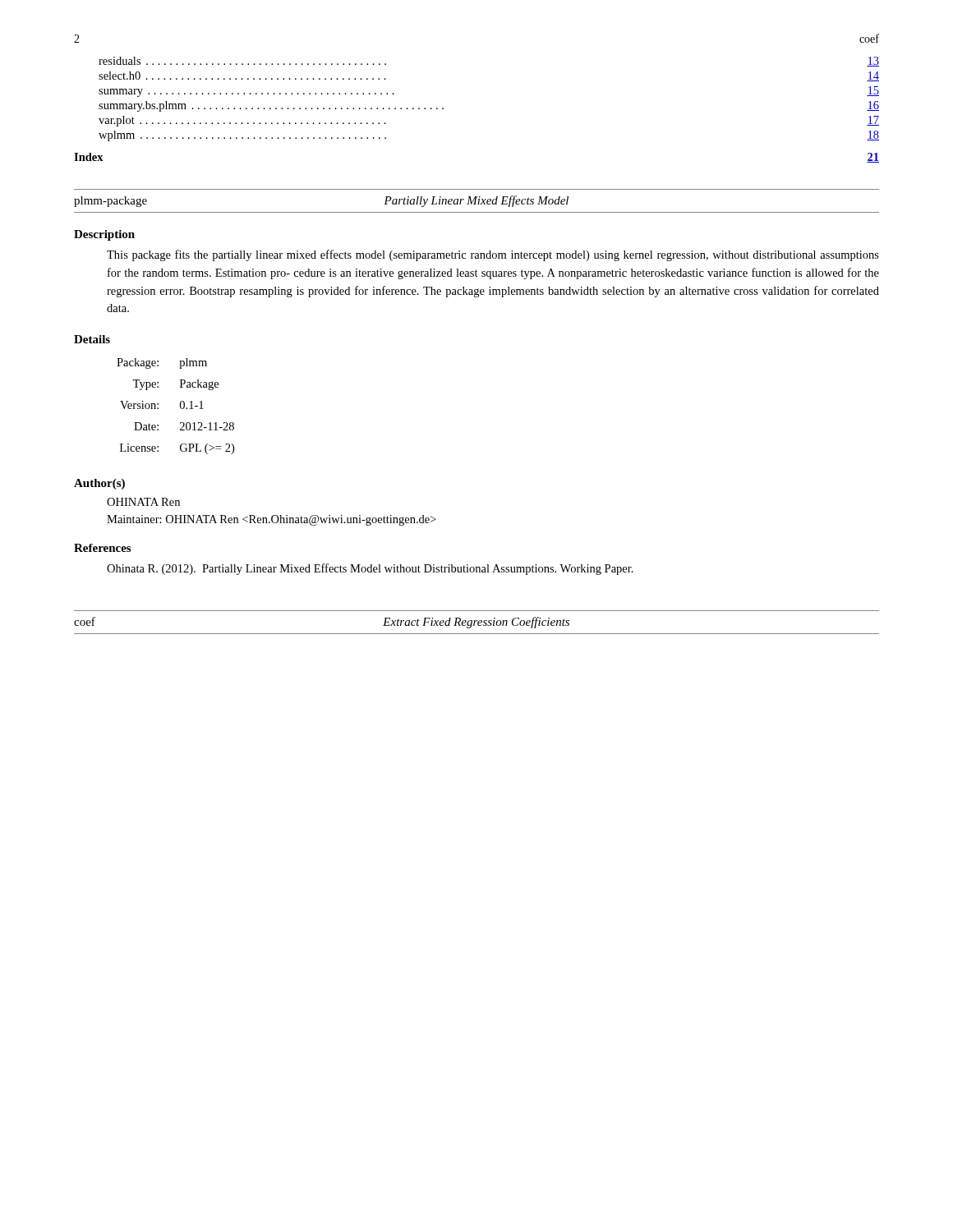Where is the passage that starts "summary.bs.plmm . . . . . . ."?
The image size is (953, 1232).
[135, 106]
